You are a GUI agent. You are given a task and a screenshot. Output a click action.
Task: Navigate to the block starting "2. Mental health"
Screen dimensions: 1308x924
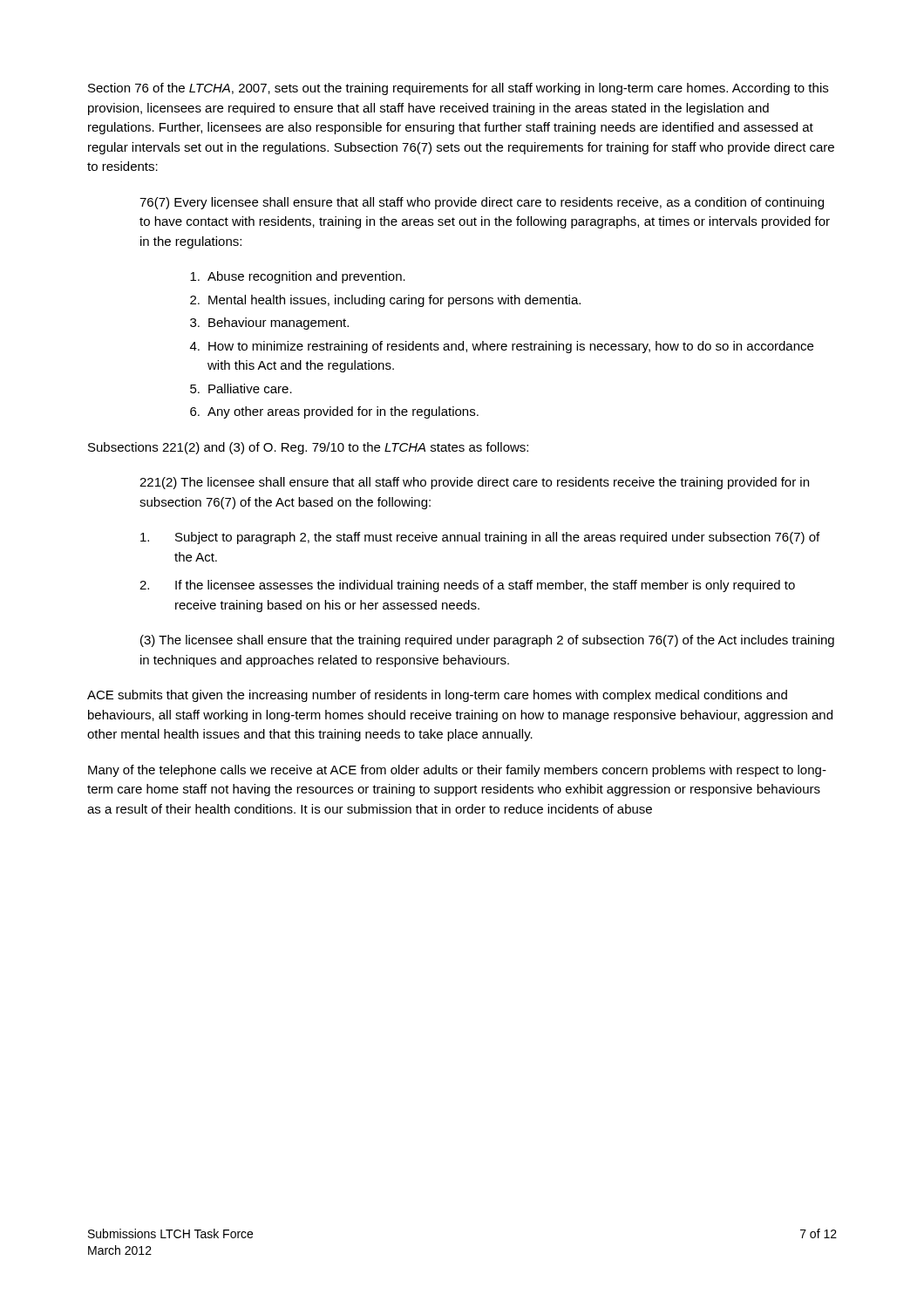(x=506, y=300)
